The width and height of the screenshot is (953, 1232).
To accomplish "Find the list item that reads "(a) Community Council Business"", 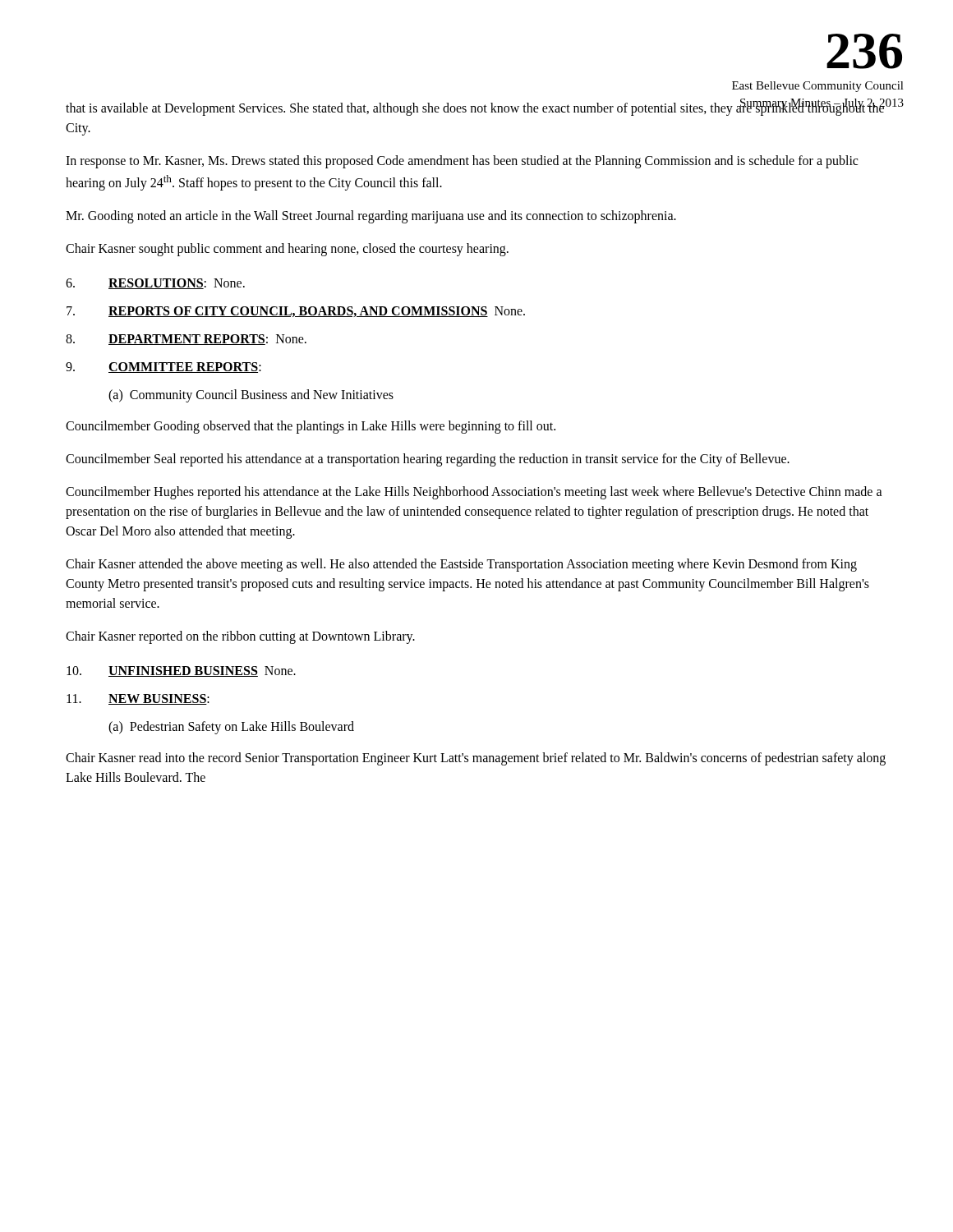I will tap(251, 395).
